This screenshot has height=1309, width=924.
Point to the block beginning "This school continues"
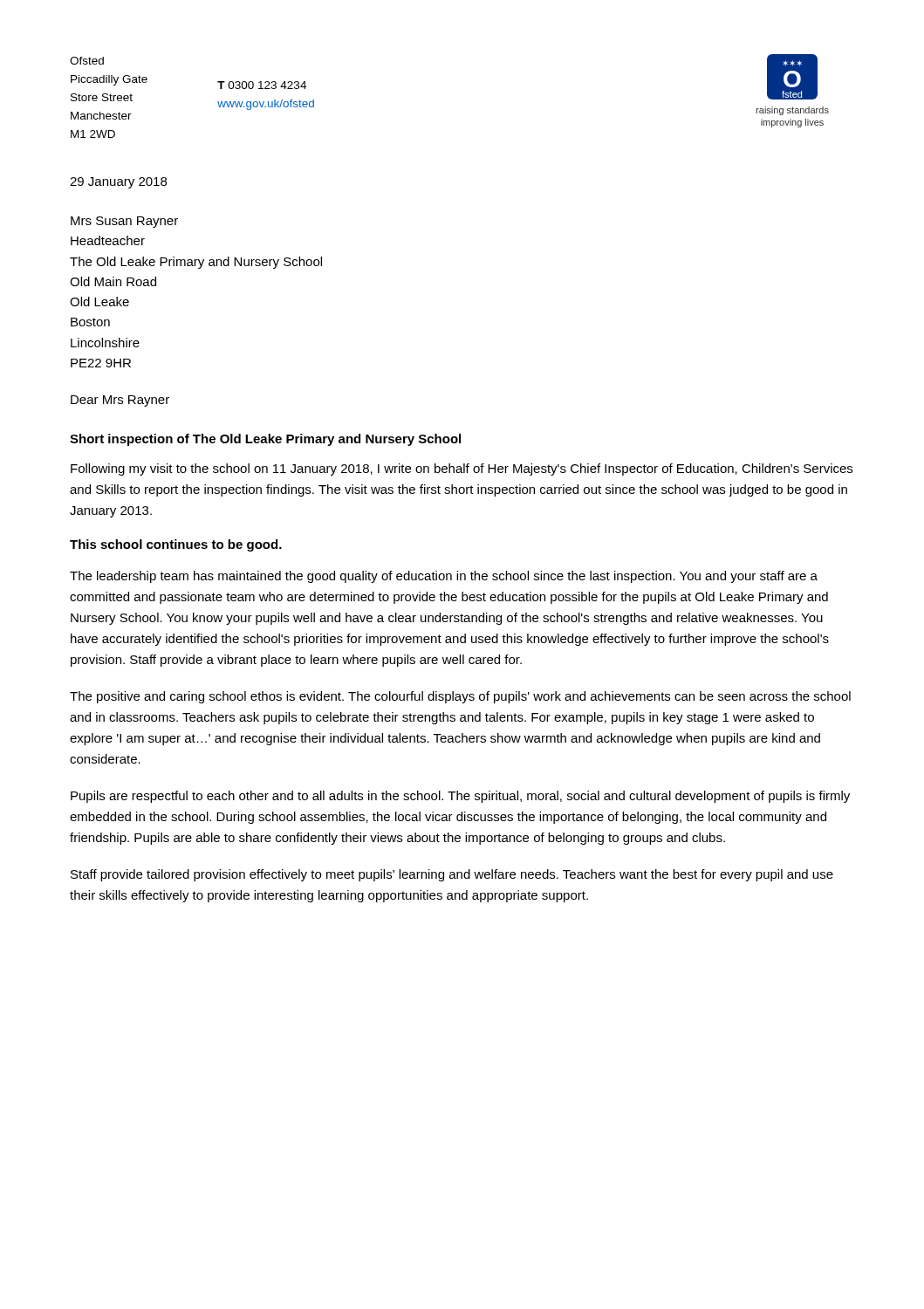pos(176,544)
